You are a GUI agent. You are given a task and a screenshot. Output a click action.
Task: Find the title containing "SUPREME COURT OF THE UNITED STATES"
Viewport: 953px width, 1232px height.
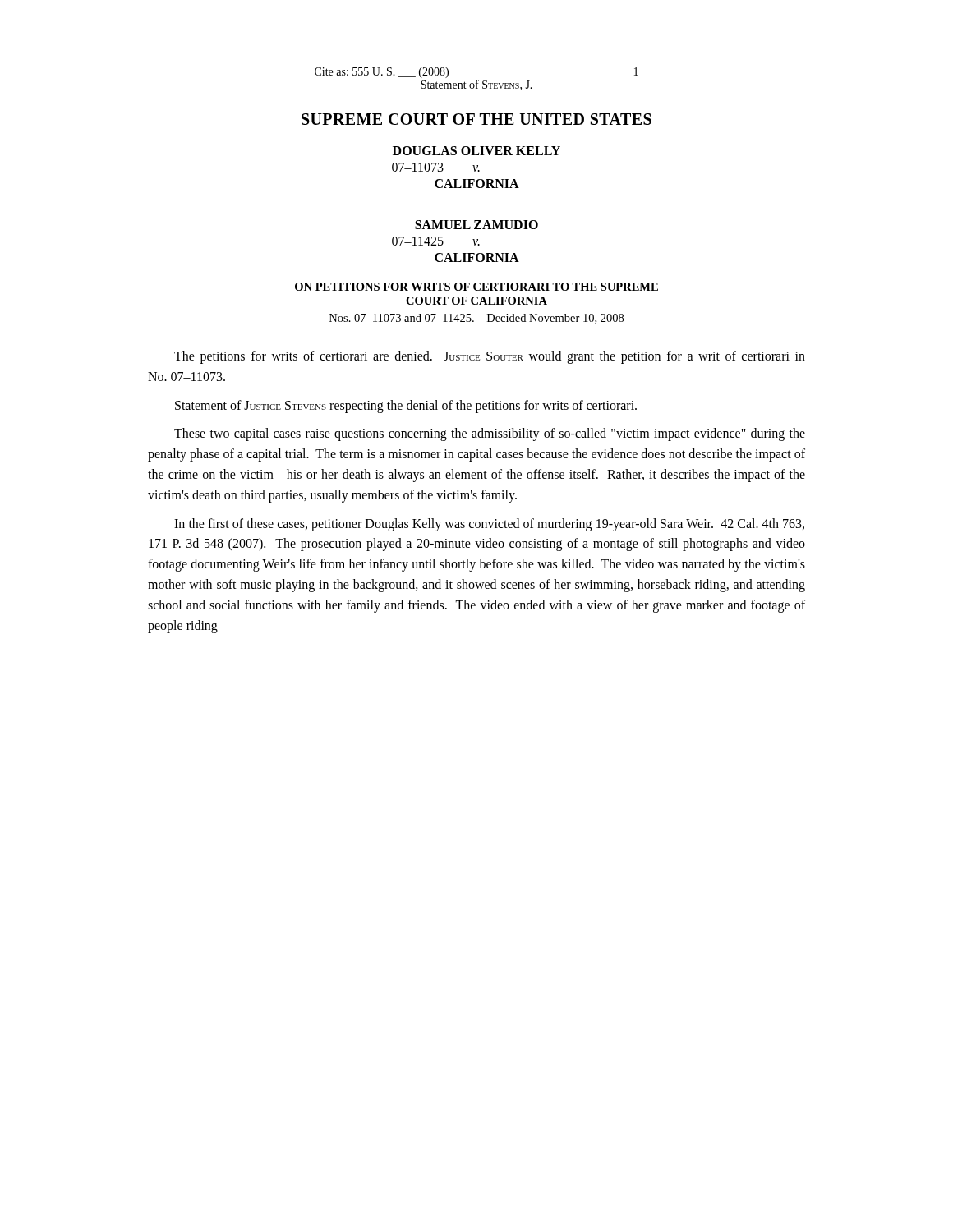(x=476, y=119)
